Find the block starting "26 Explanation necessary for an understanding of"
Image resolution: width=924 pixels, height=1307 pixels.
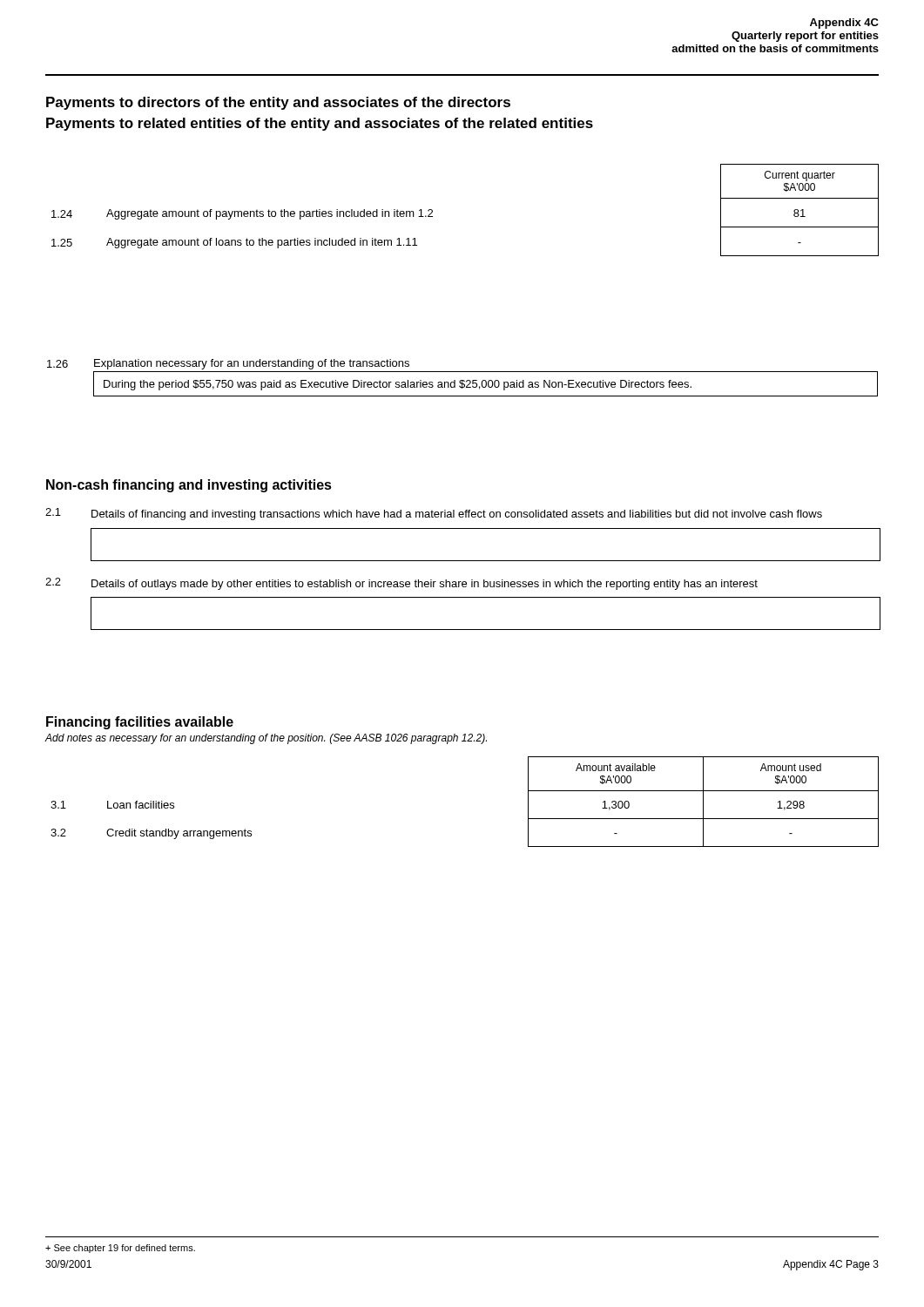tap(462, 376)
